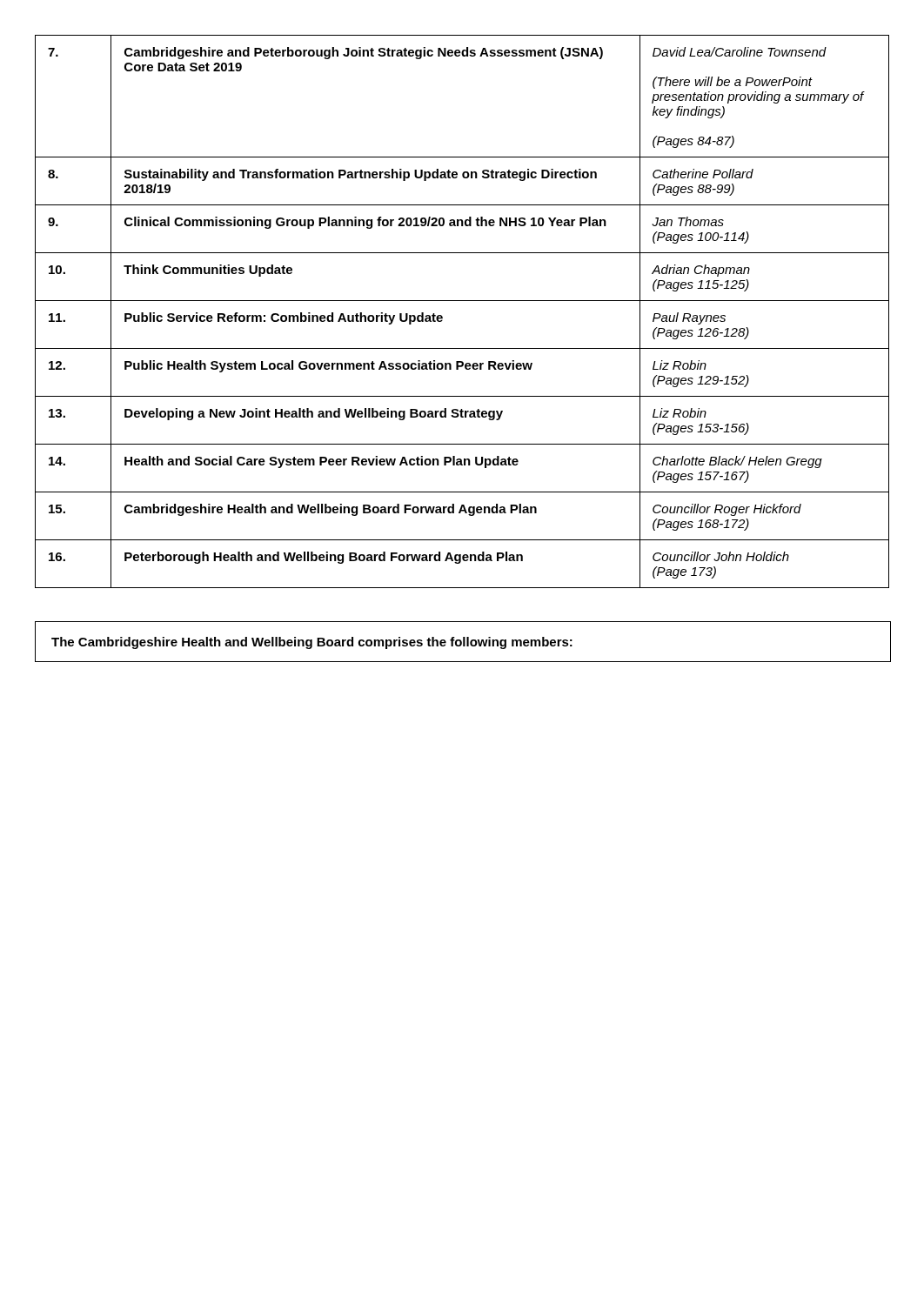Select the text block that reads "The Cambridgeshire Health and Wellbeing"
Image resolution: width=924 pixels, height=1305 pixels.
[x=312, y=642]
